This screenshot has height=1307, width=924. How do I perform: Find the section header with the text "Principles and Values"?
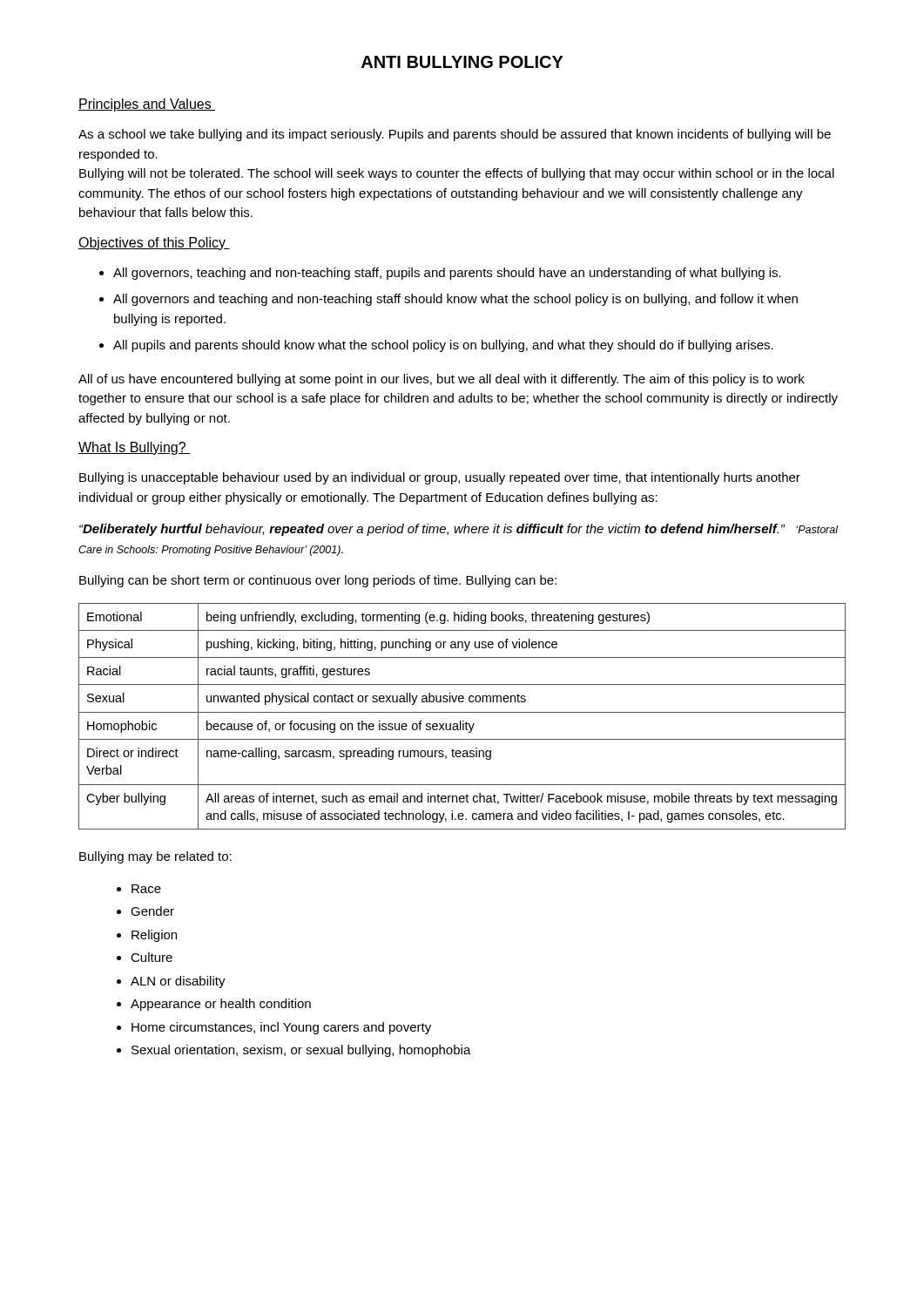coord(147,104)
